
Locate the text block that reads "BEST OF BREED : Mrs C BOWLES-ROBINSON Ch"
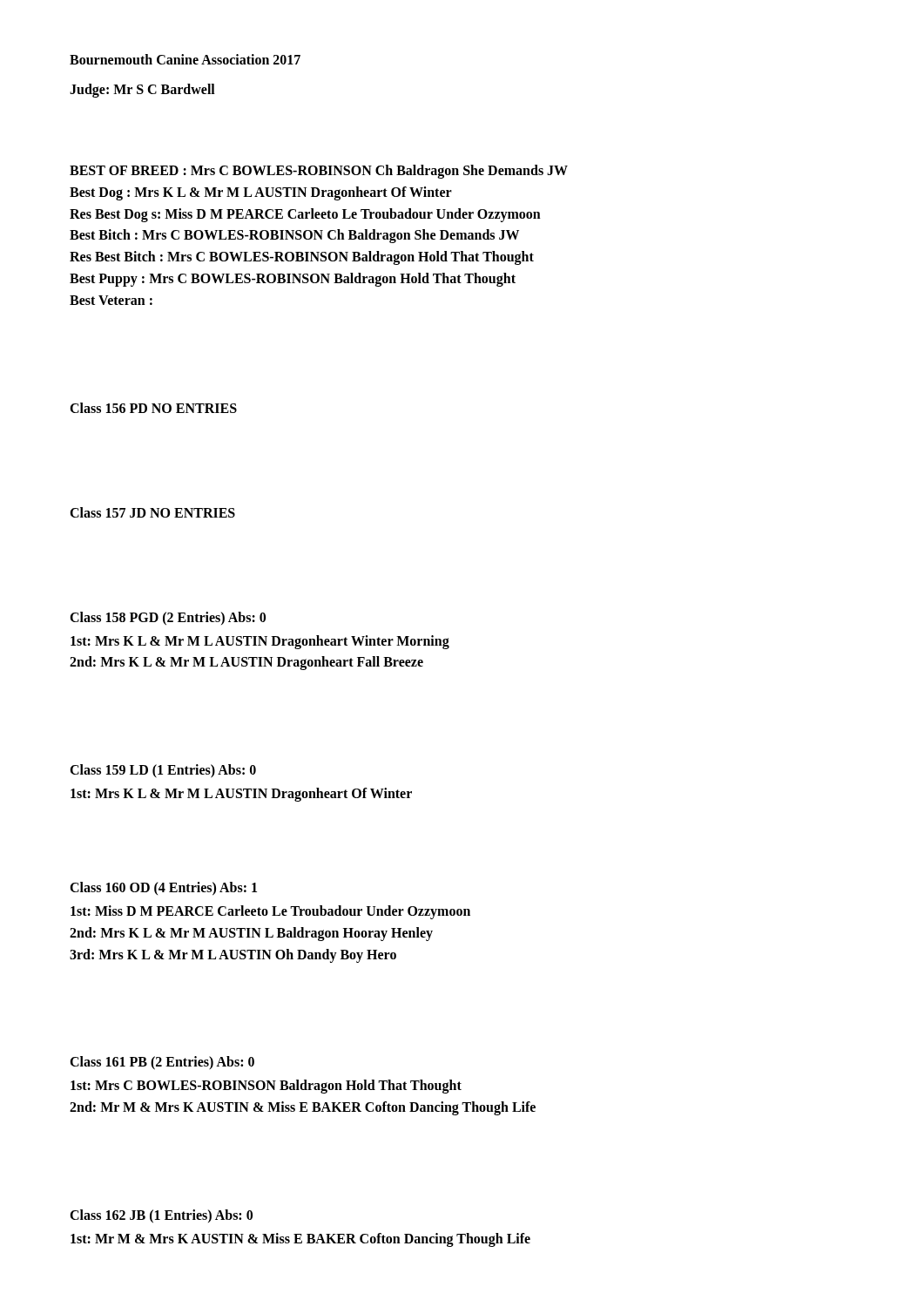[x=462, y=236]
